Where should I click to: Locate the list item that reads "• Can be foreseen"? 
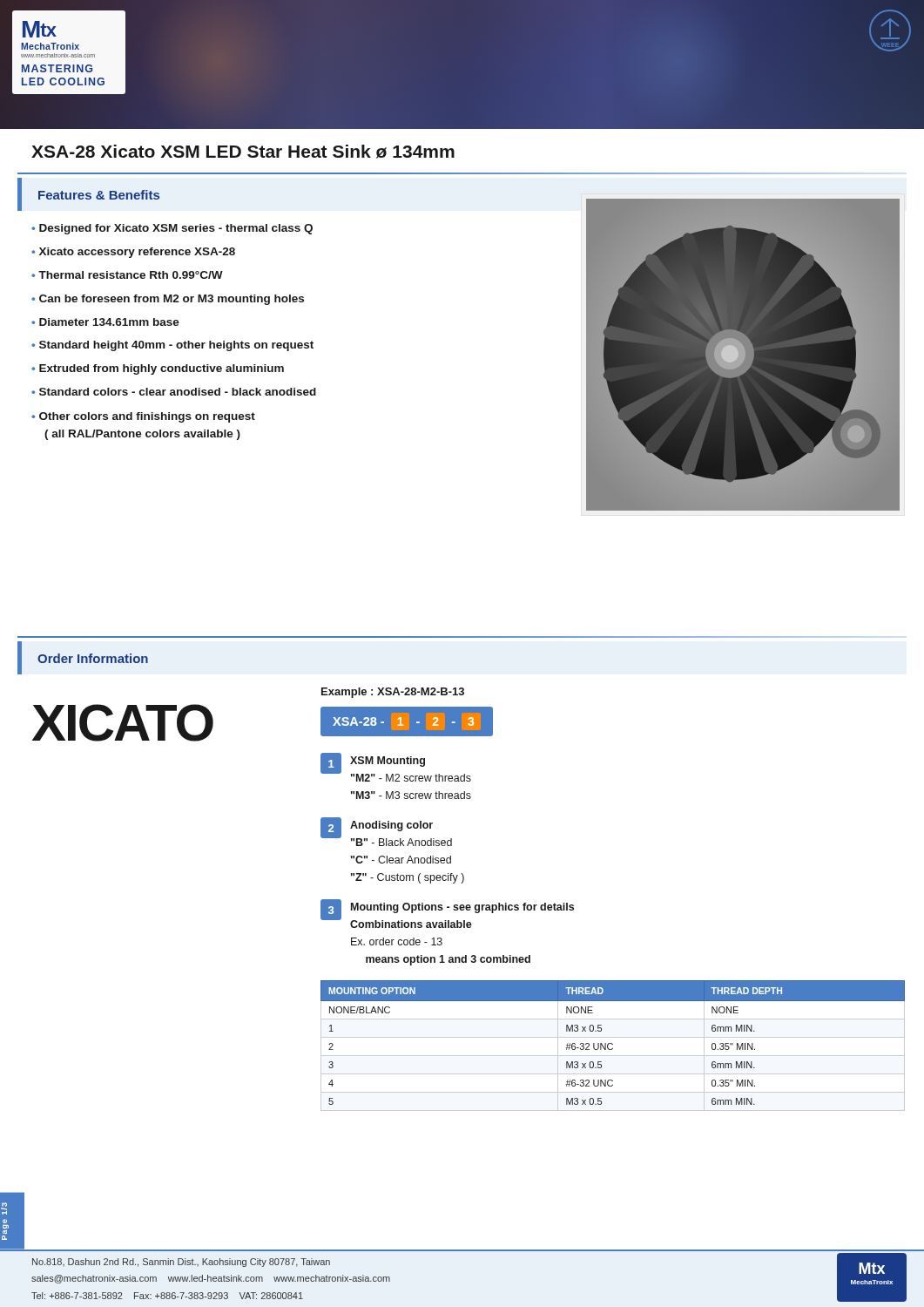click(168, 298)
